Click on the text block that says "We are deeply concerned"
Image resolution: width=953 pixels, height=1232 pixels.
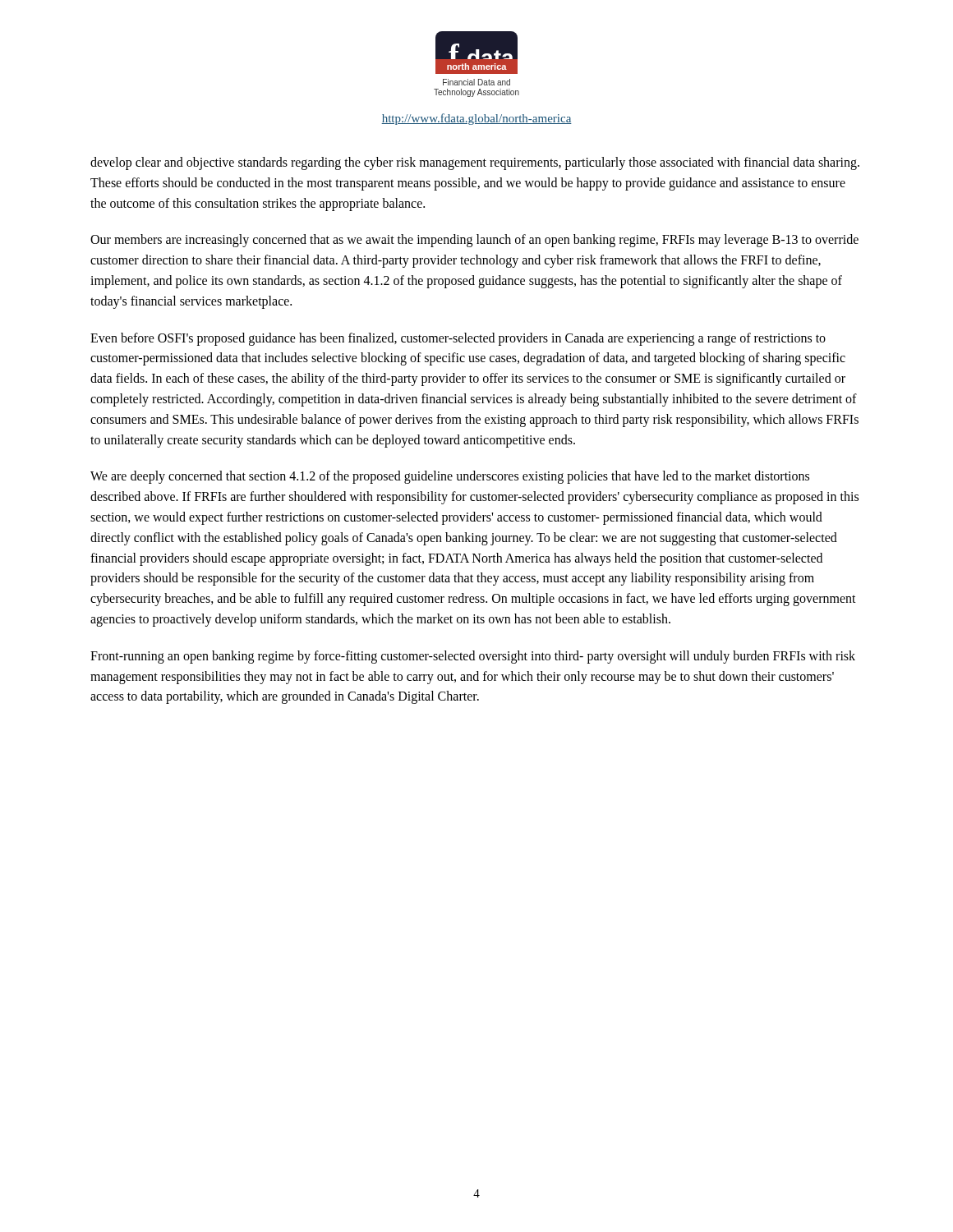(475, 548)
